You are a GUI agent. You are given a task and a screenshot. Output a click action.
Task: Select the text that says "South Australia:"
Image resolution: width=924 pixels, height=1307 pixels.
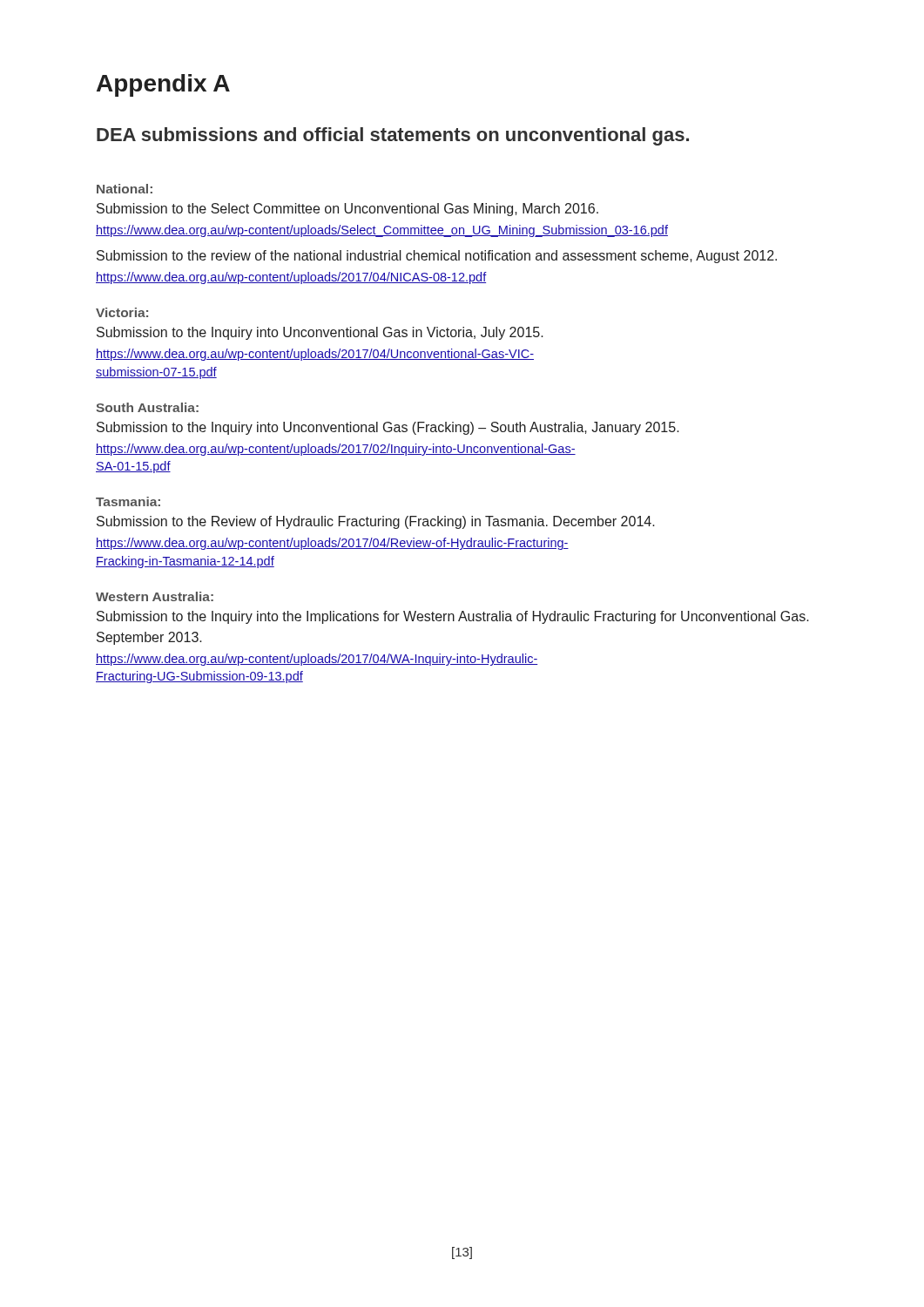pos(147,407)
